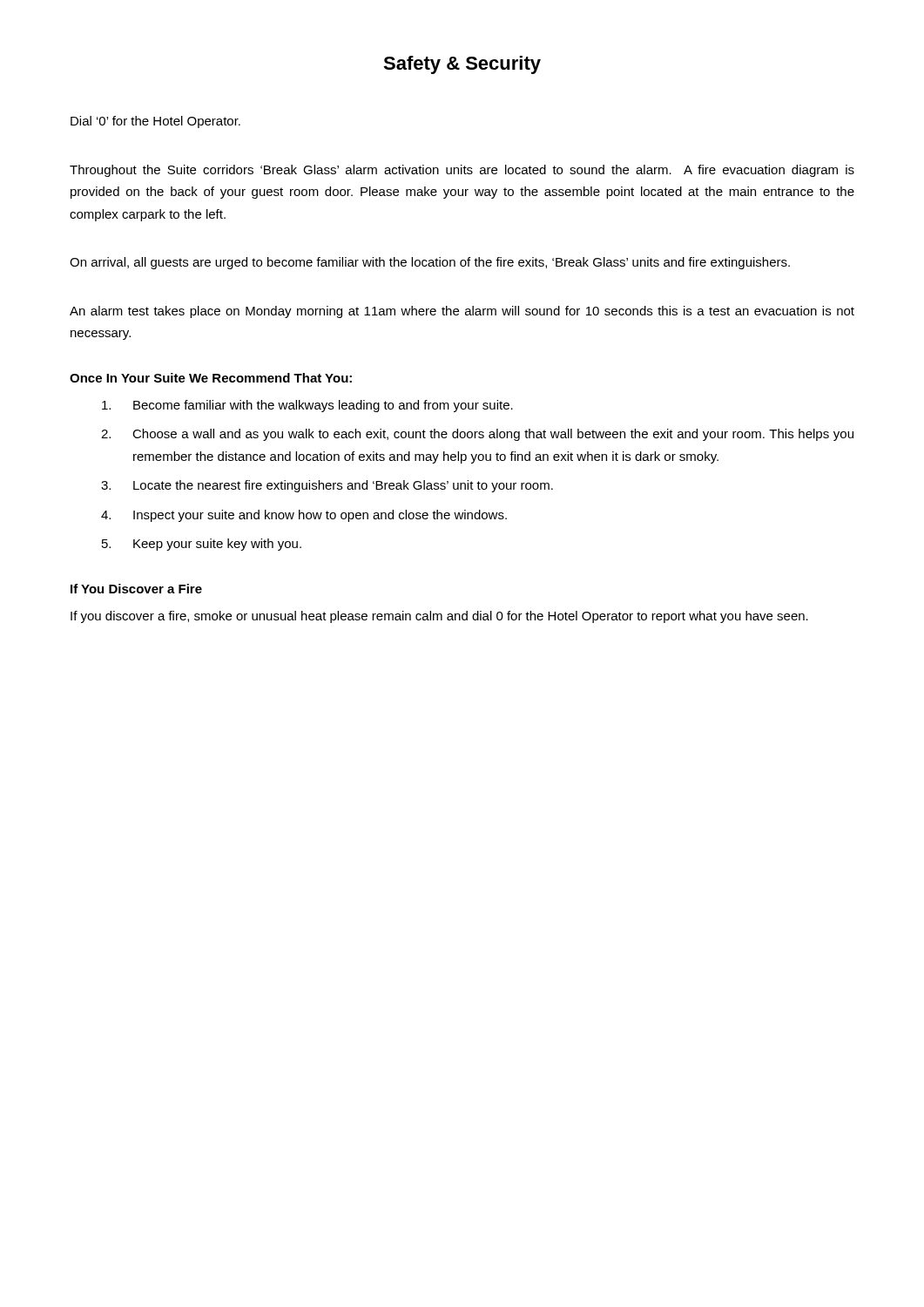
Task: Point to the passage starting "Safety & Security"
Action: click(x=462, y=63)
